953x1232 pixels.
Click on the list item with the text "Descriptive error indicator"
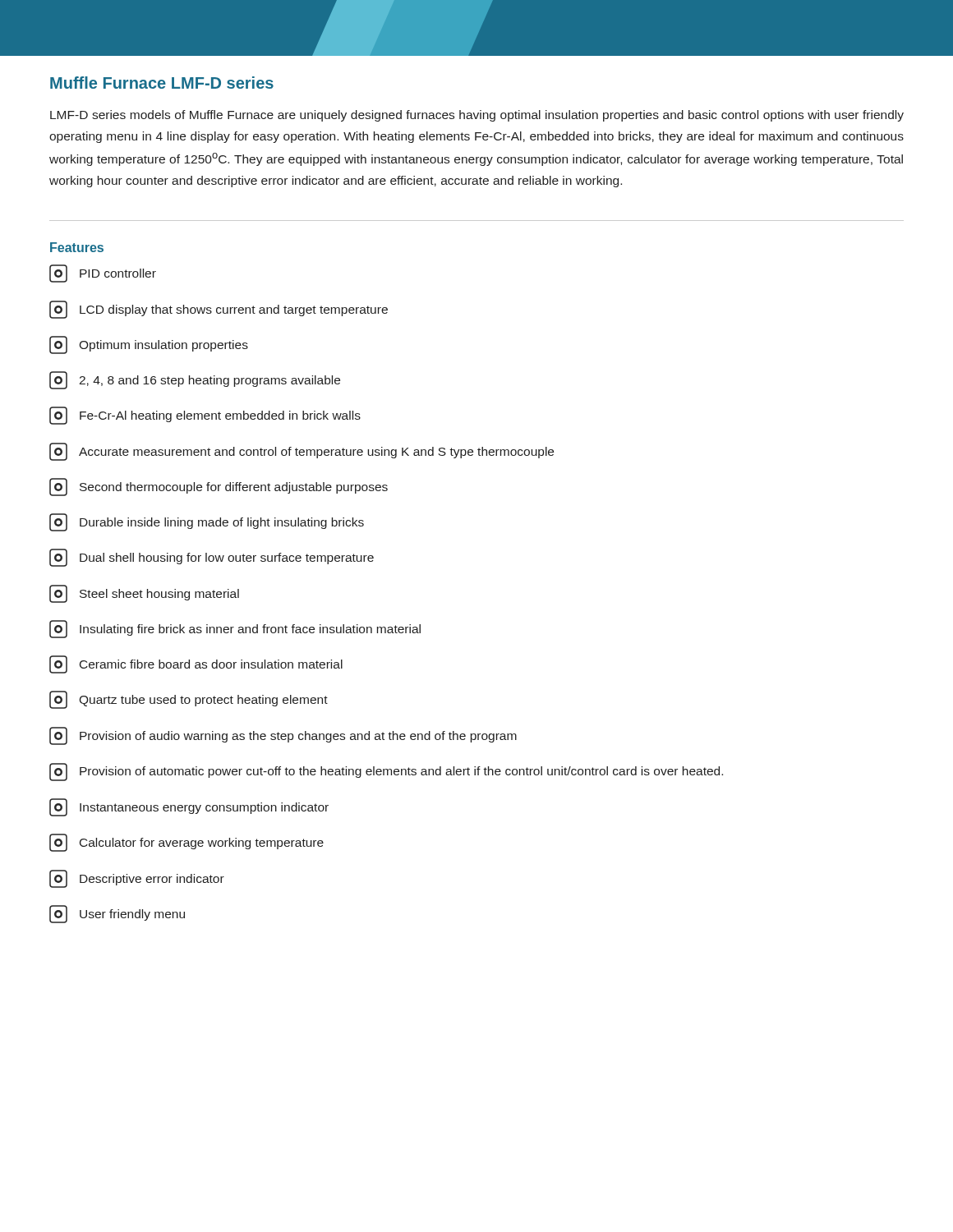pos(137,879)
